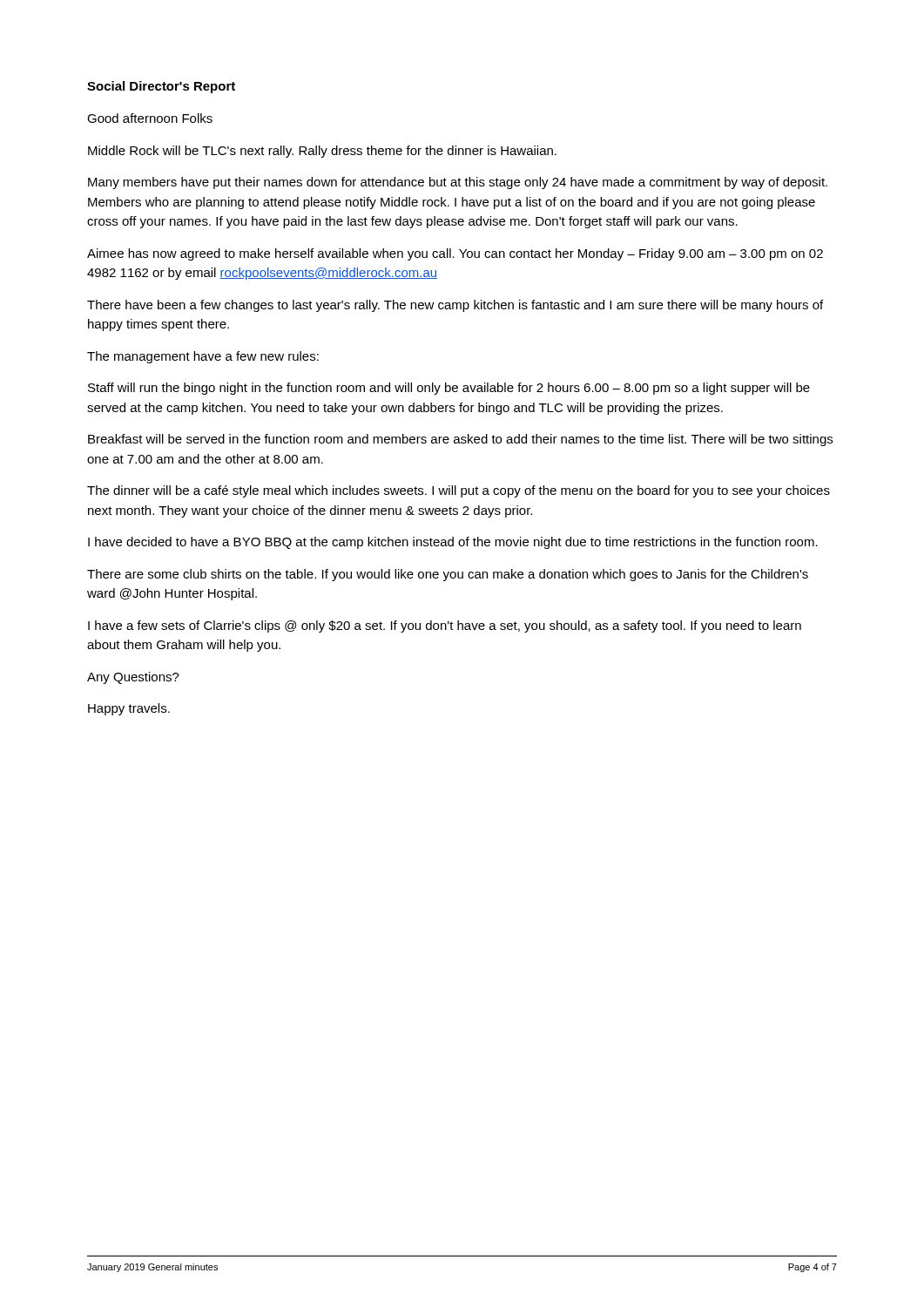Point to the region starting "There have been a few changes"
924x1307 pixels.
[455, 314]
